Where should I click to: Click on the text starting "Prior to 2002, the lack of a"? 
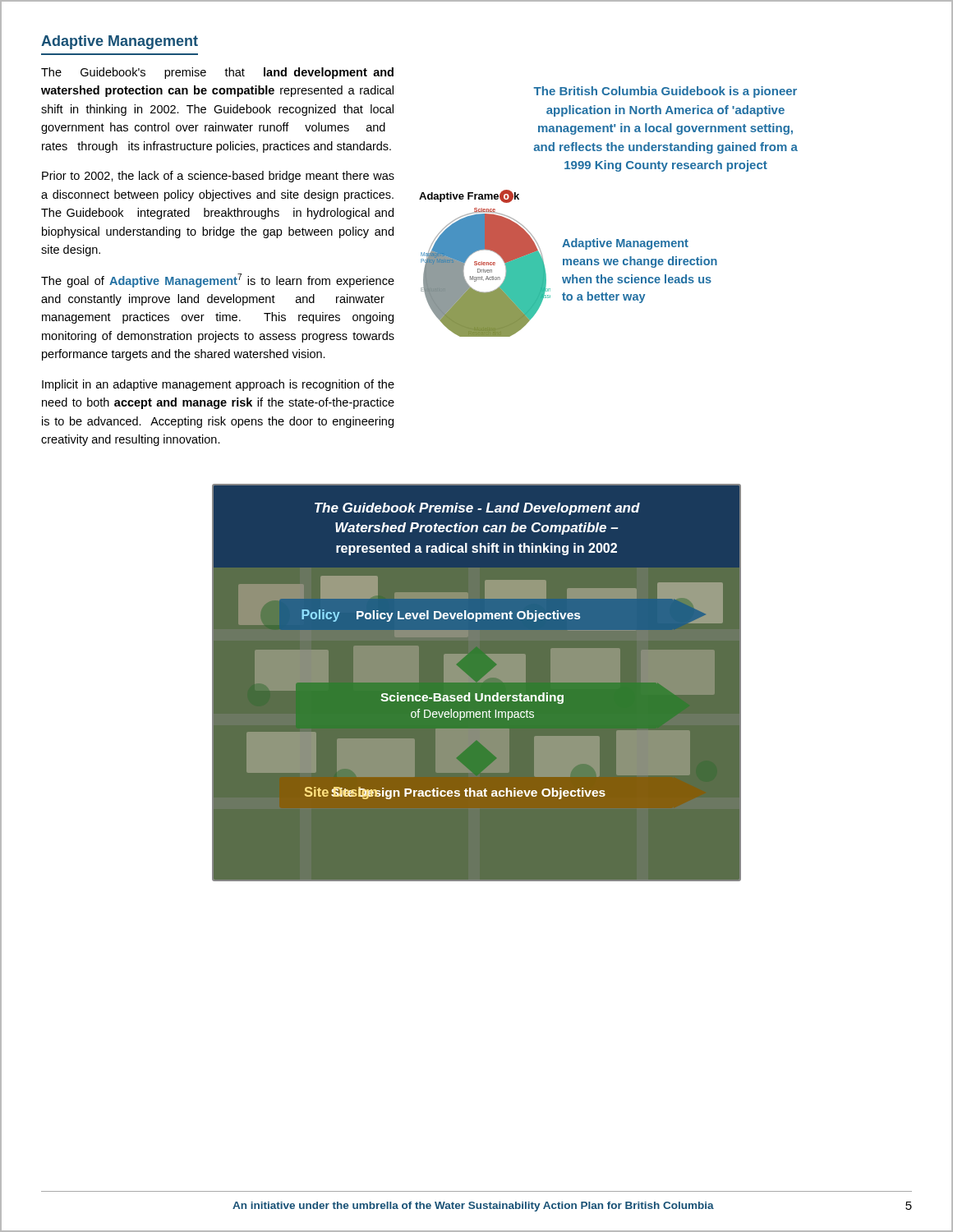tap(218, 213)
